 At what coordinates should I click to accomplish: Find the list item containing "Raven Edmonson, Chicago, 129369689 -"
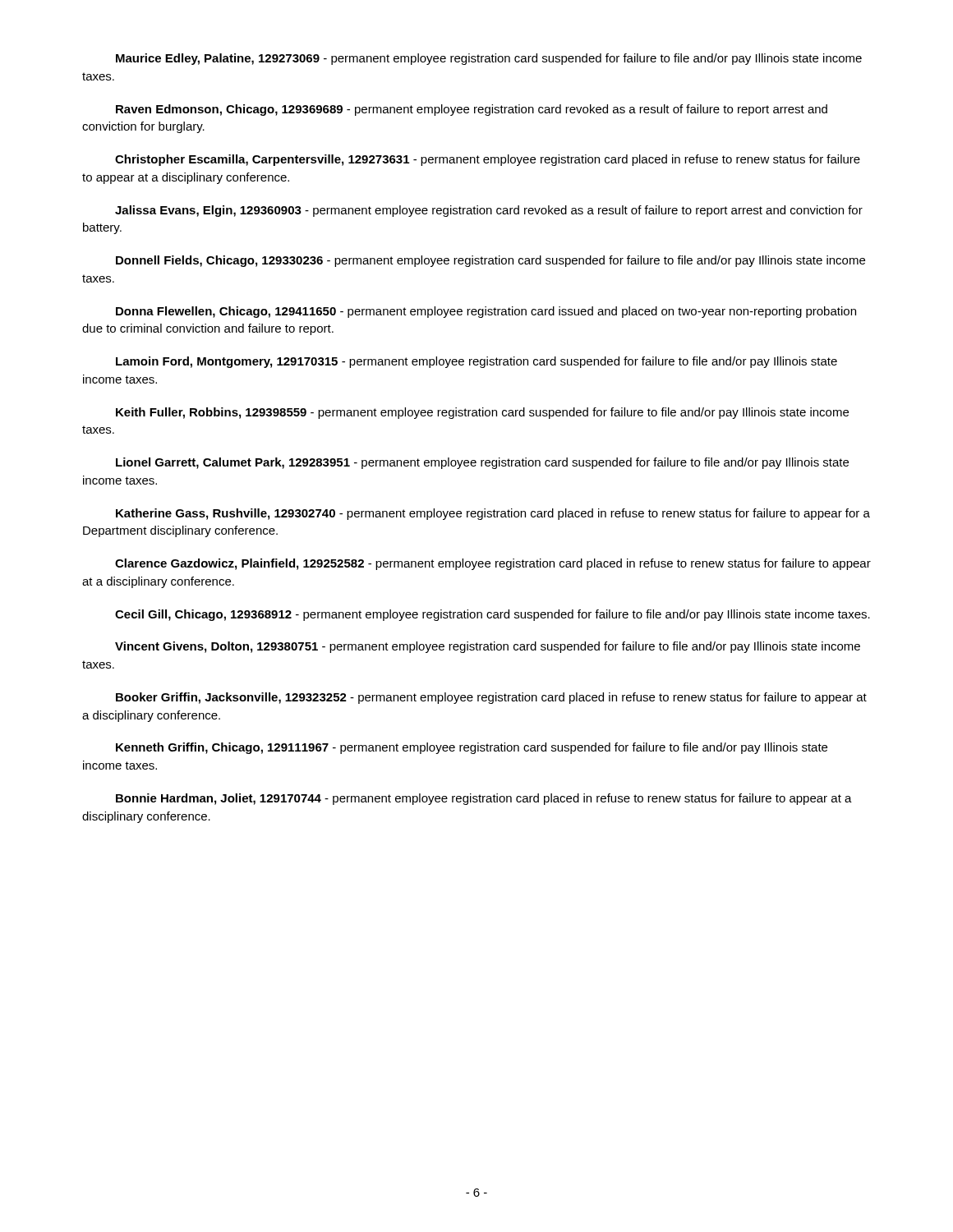476,118
